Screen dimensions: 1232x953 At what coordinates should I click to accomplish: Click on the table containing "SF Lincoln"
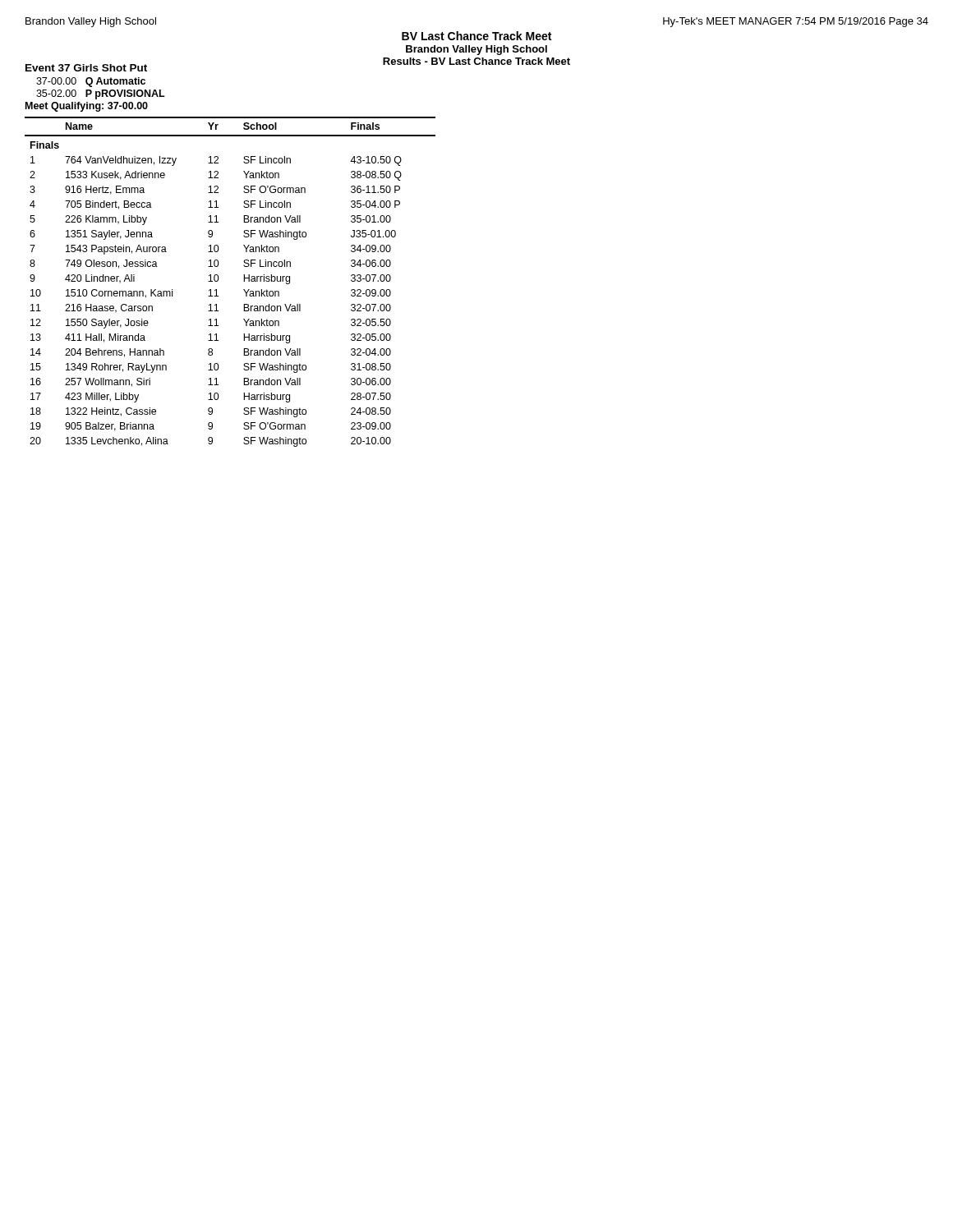[x=242, y=283]
